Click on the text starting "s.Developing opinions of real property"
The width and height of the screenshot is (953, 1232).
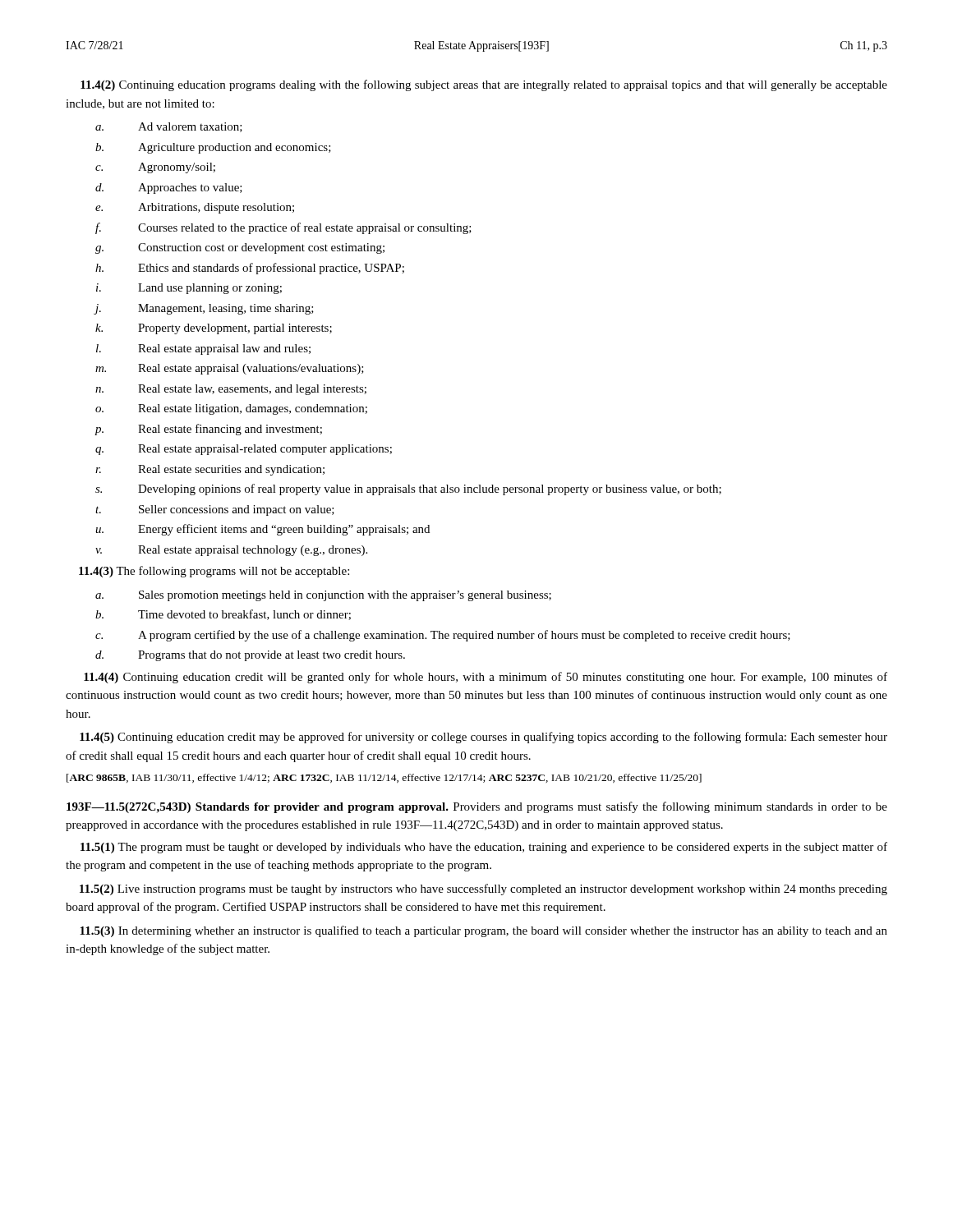pos(476,489)
